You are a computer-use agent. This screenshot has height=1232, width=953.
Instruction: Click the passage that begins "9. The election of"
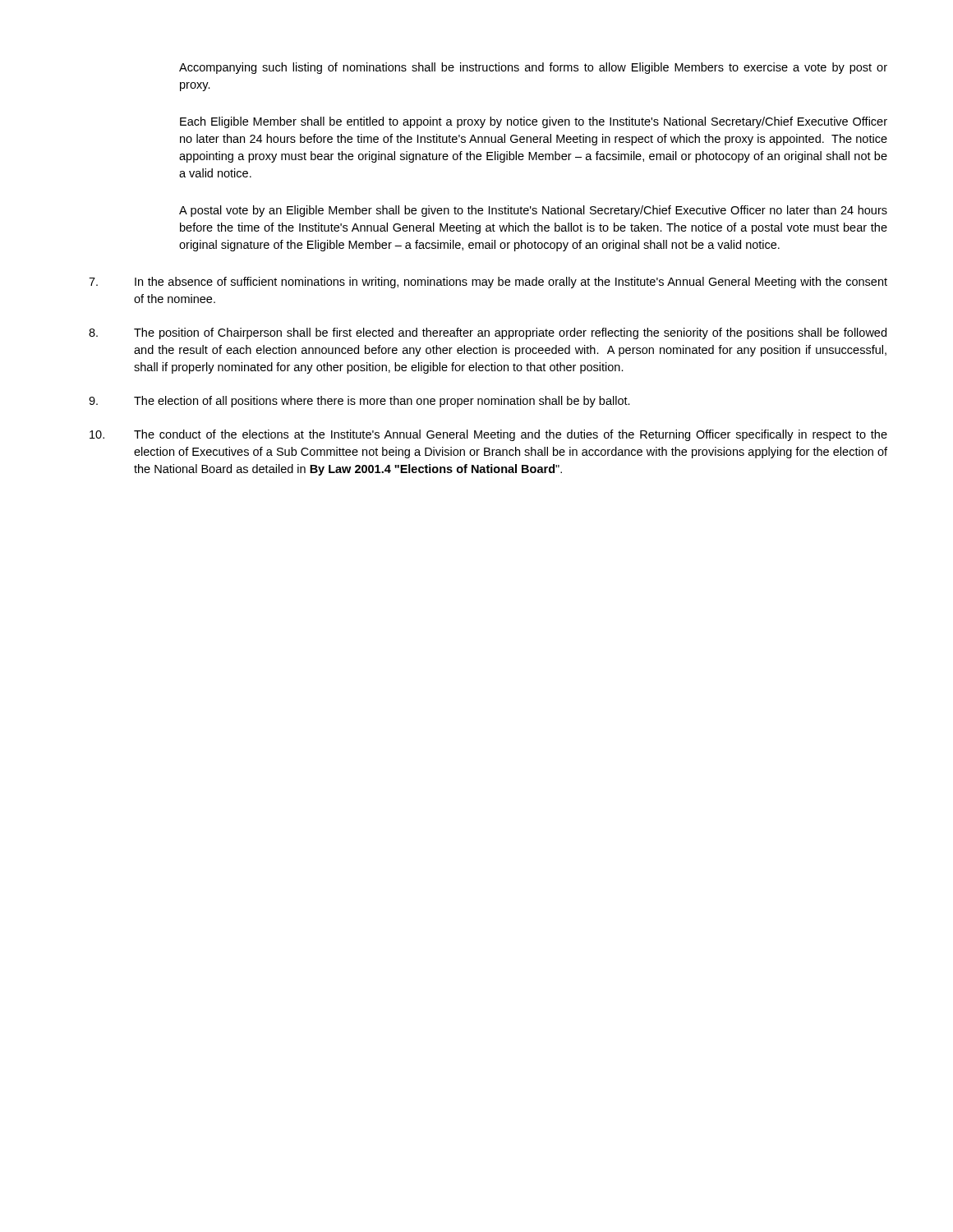pos(488,401)
